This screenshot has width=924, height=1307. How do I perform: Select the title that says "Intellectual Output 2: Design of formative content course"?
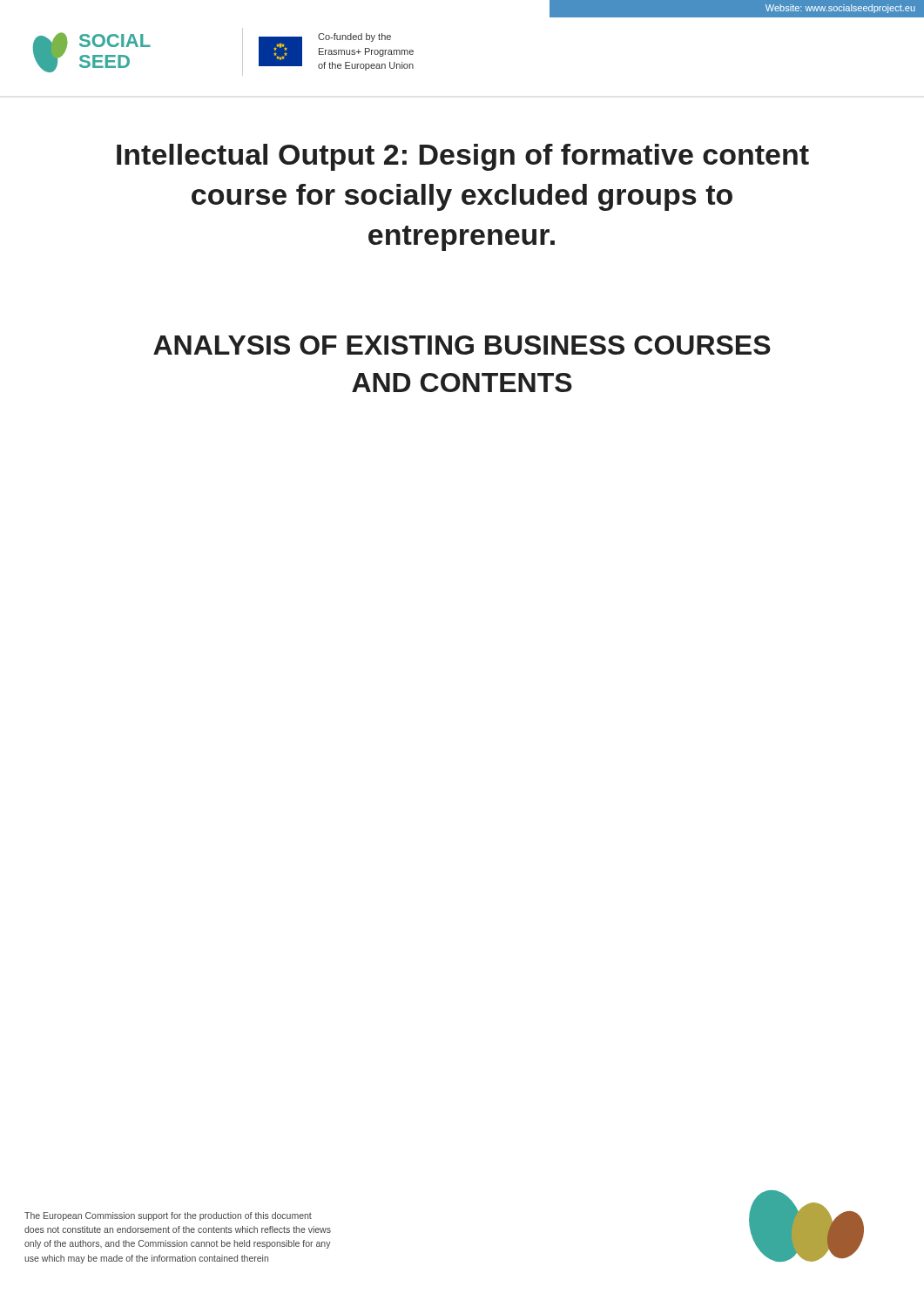click(462, 194)
